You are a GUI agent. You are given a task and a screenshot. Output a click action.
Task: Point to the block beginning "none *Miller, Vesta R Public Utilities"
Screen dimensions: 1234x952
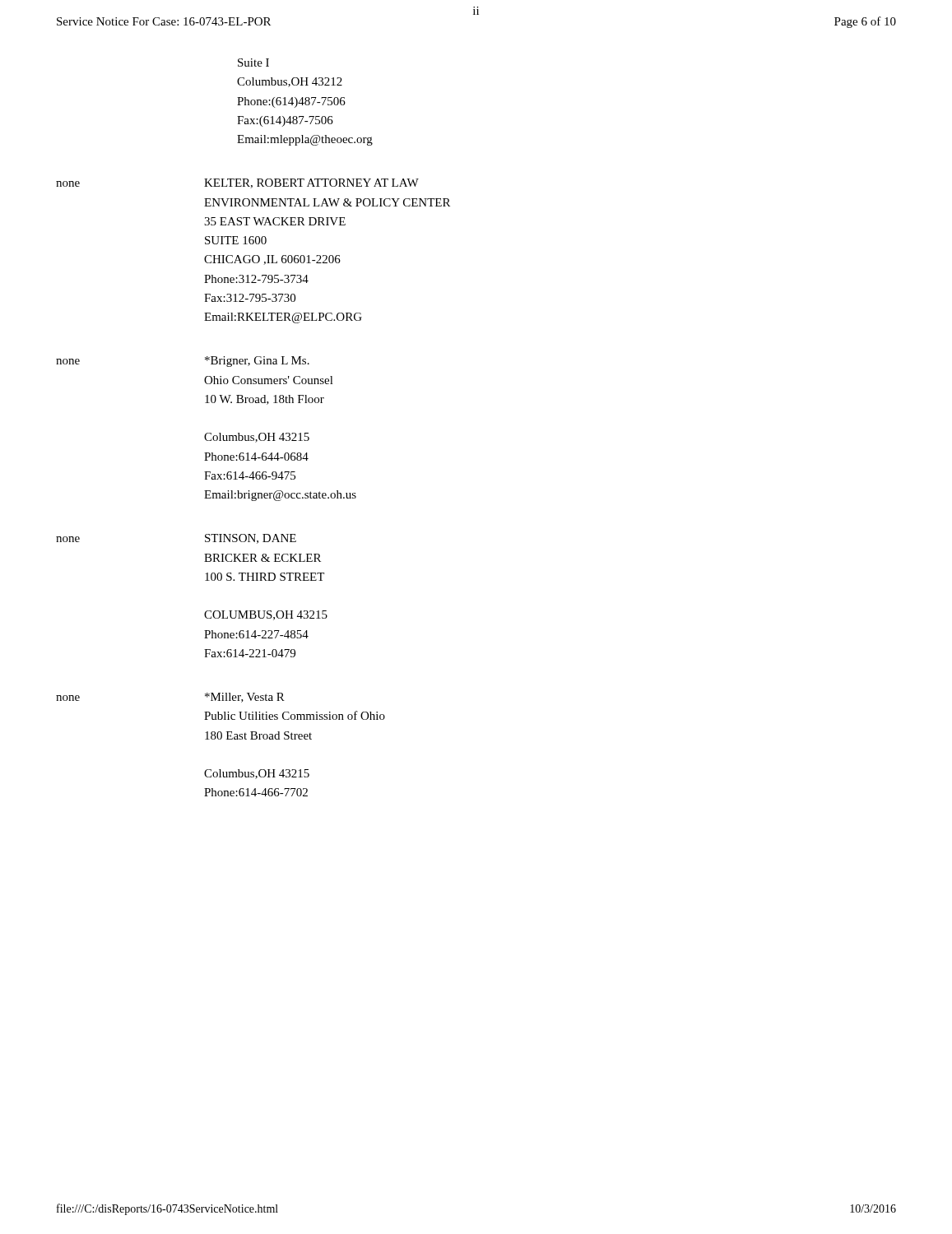[68, 697]
